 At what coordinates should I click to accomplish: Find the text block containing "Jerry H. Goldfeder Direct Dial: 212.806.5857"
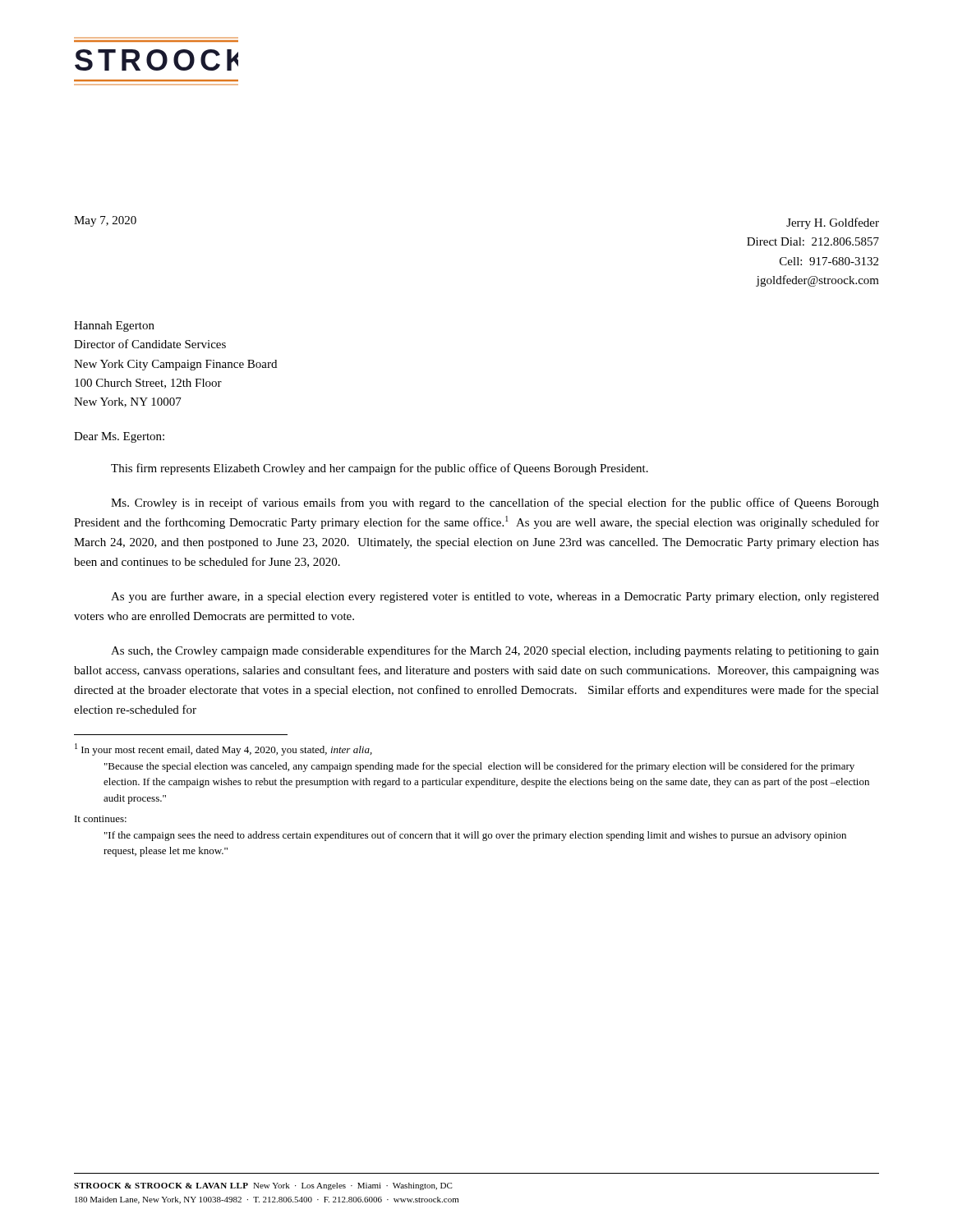coord(813,251)
